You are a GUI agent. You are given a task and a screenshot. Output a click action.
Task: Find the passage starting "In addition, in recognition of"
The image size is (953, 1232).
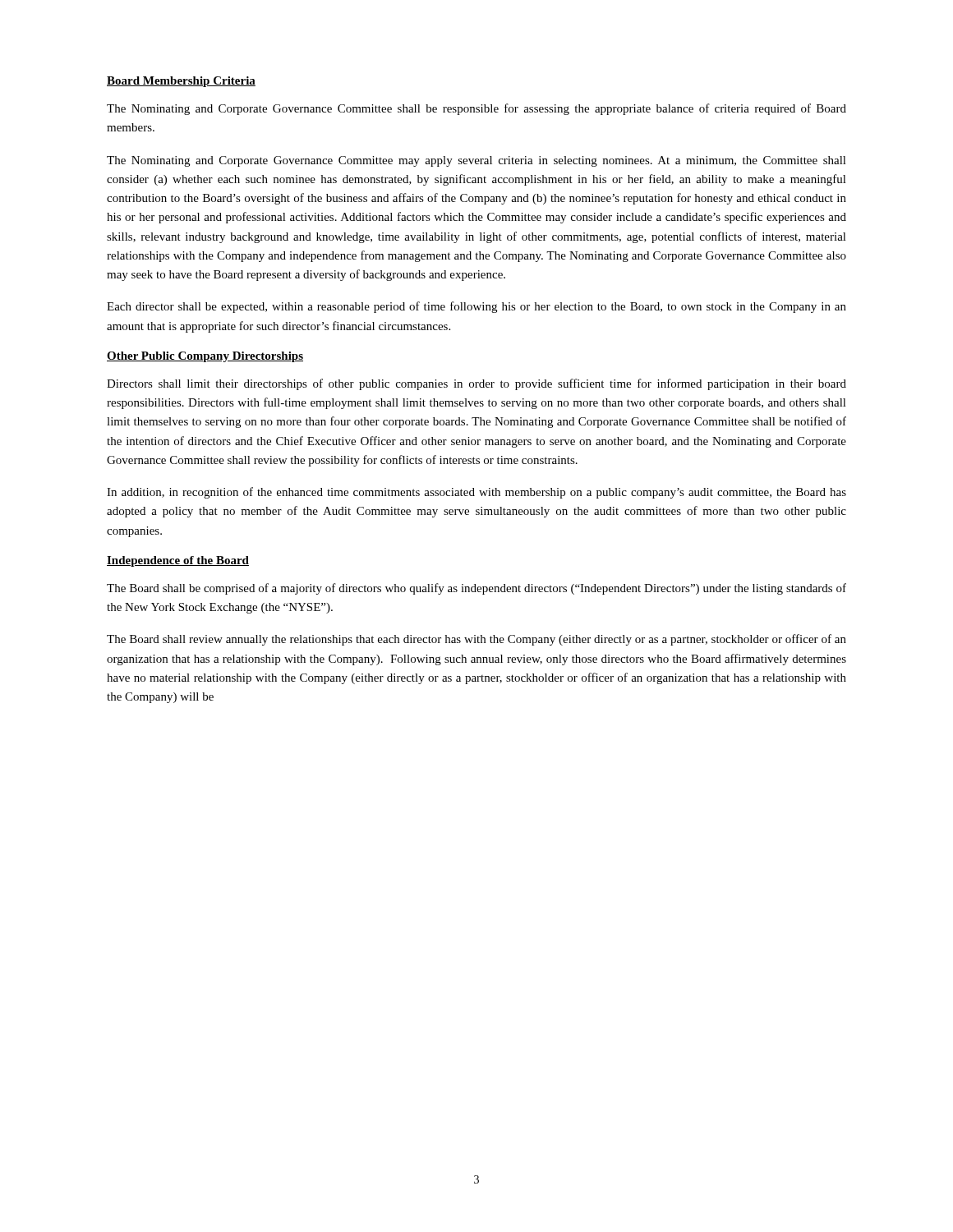(476, 511)
